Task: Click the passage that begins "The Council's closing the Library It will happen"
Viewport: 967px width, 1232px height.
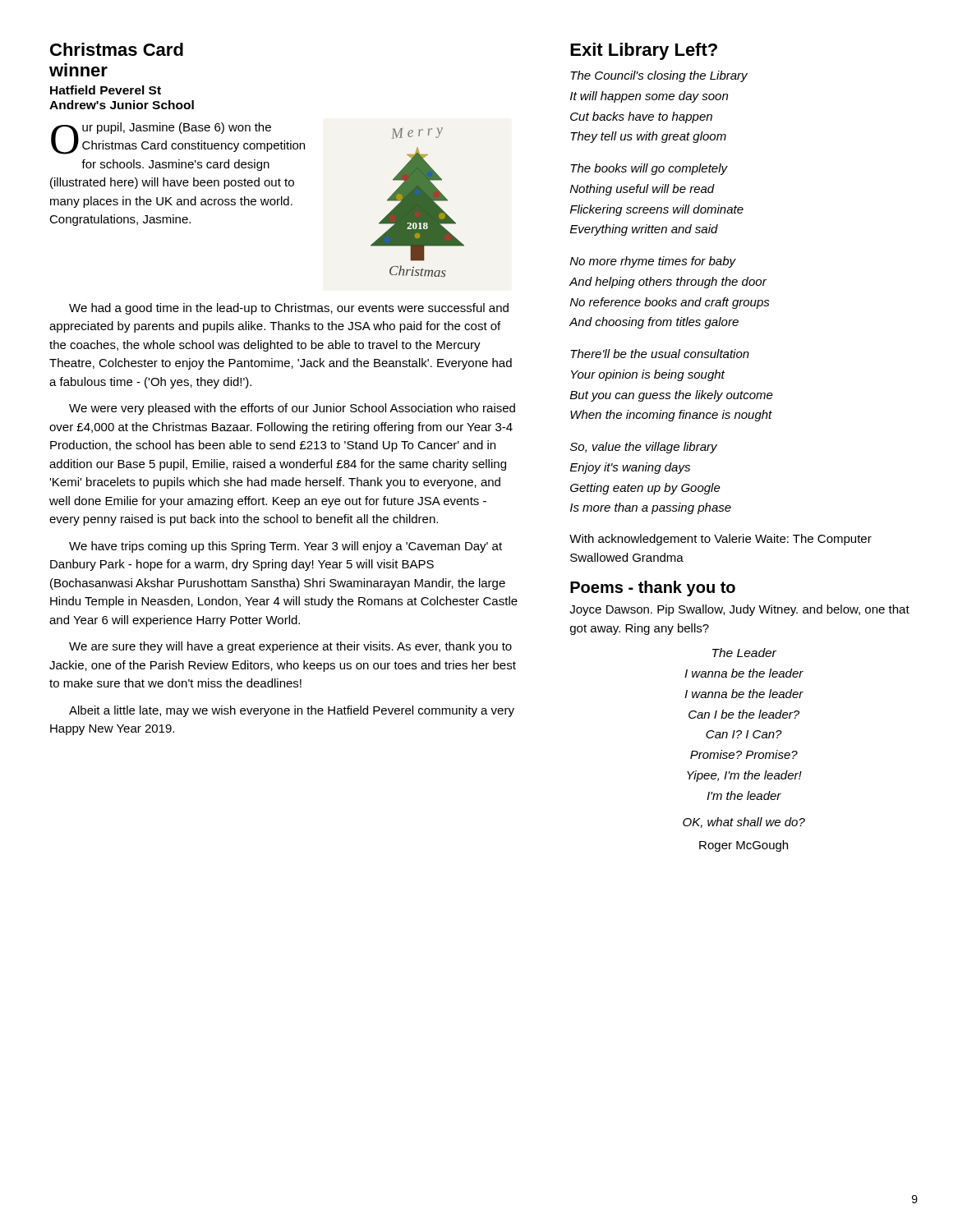Action: point(659,76)
